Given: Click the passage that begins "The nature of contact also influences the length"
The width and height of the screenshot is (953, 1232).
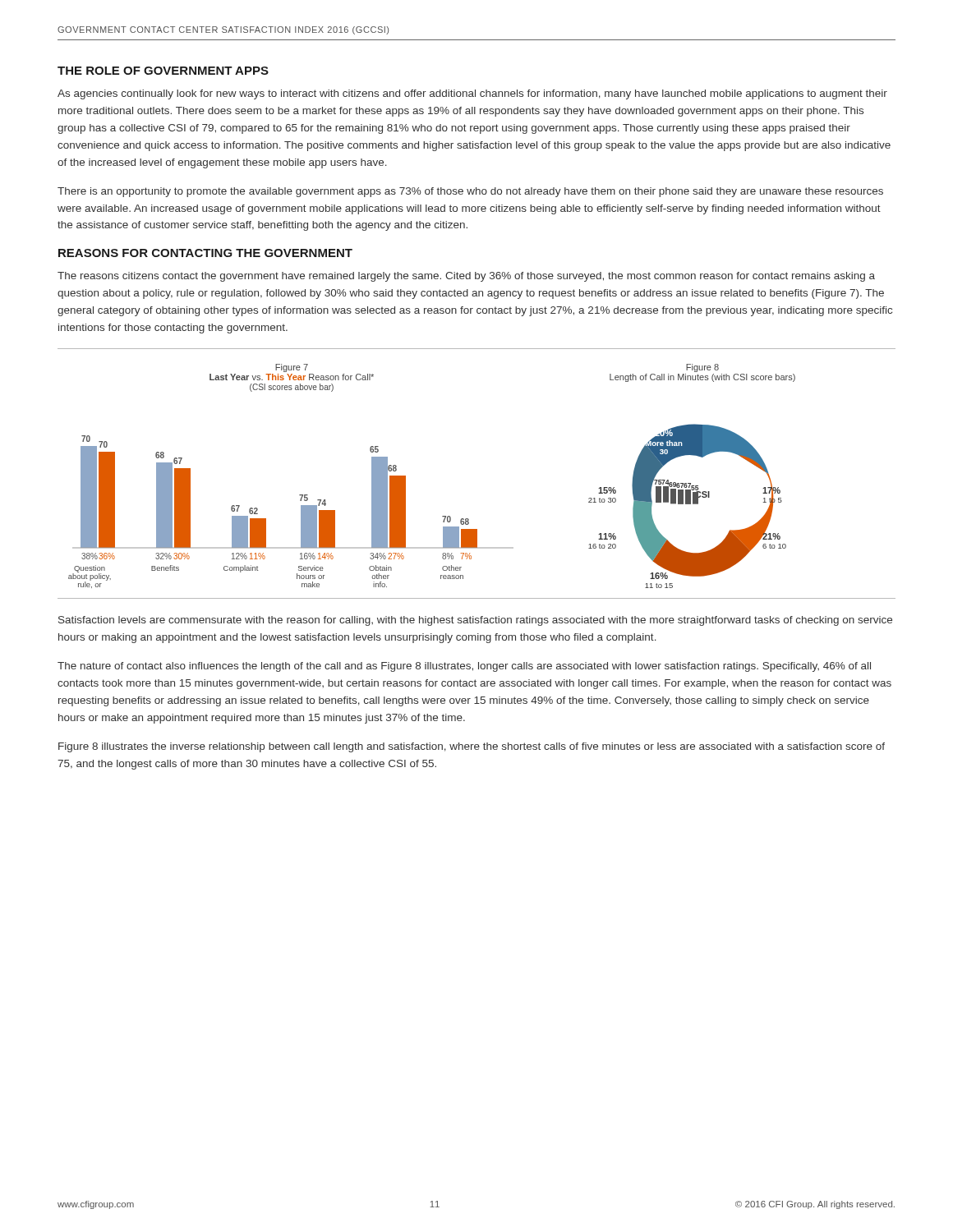Looking at the screenshot, I should [x=475, y=691].
